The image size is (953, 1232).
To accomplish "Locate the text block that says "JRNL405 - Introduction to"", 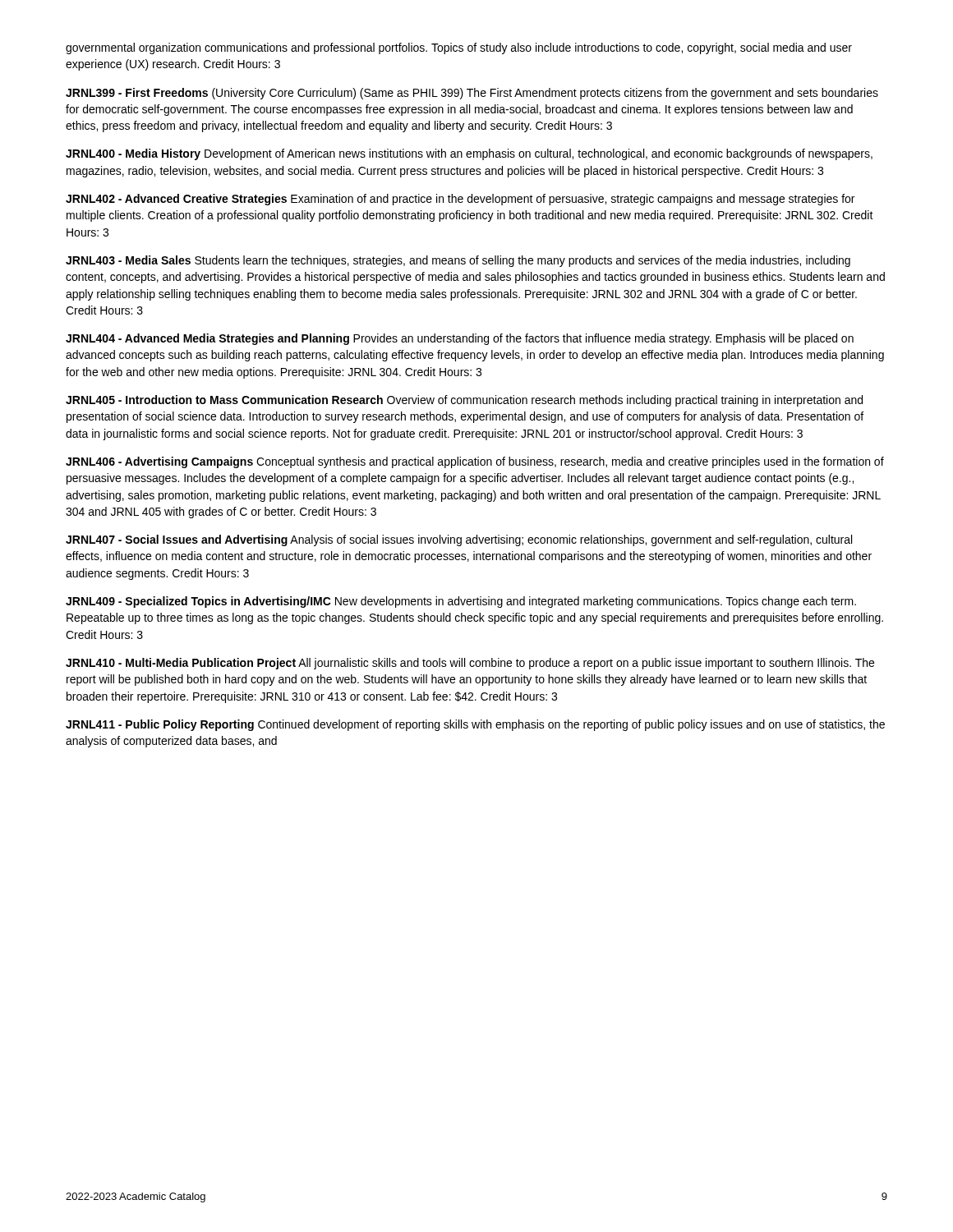I will 465,417.
